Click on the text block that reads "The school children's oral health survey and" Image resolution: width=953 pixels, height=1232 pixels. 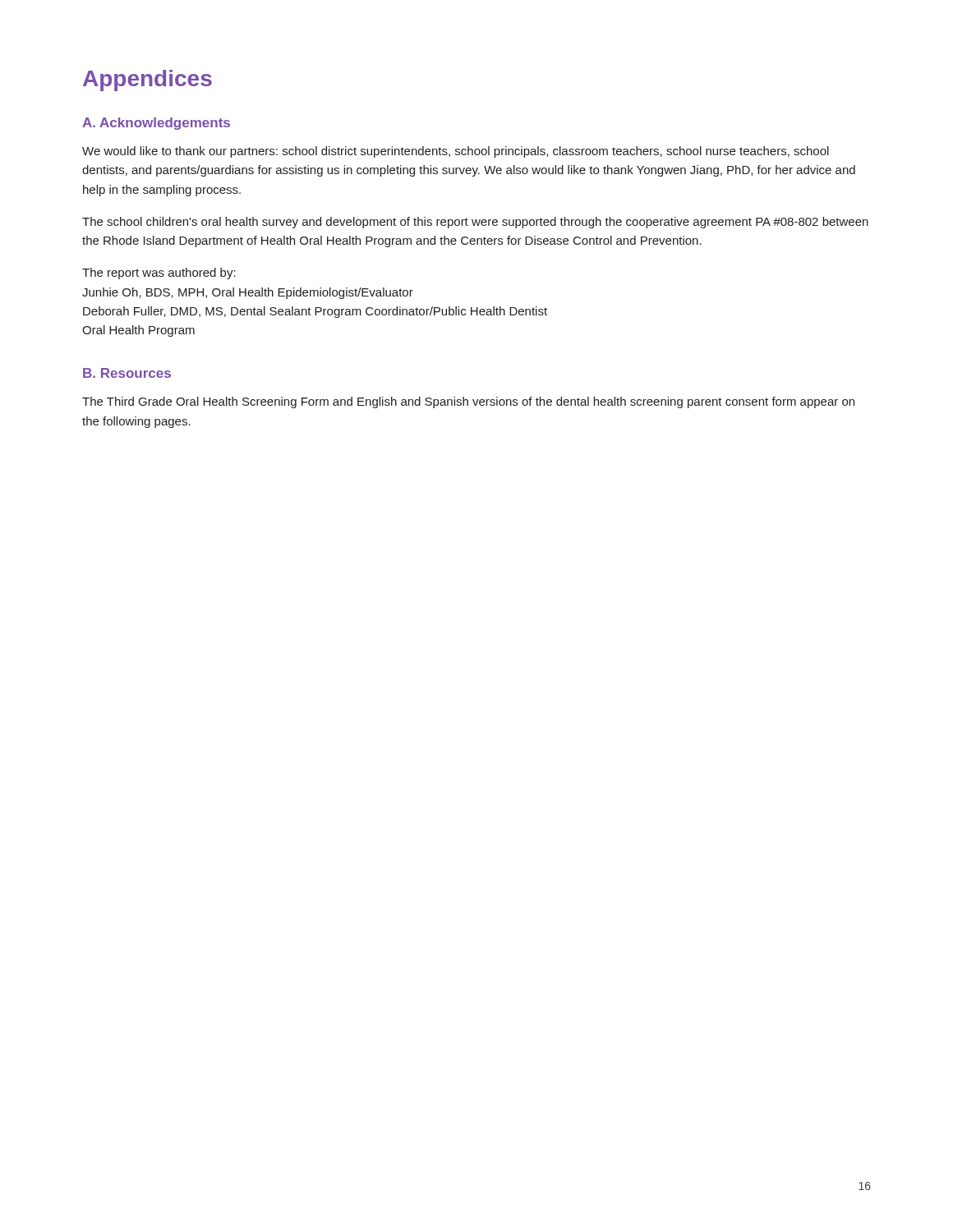click(x=475, y=231)
